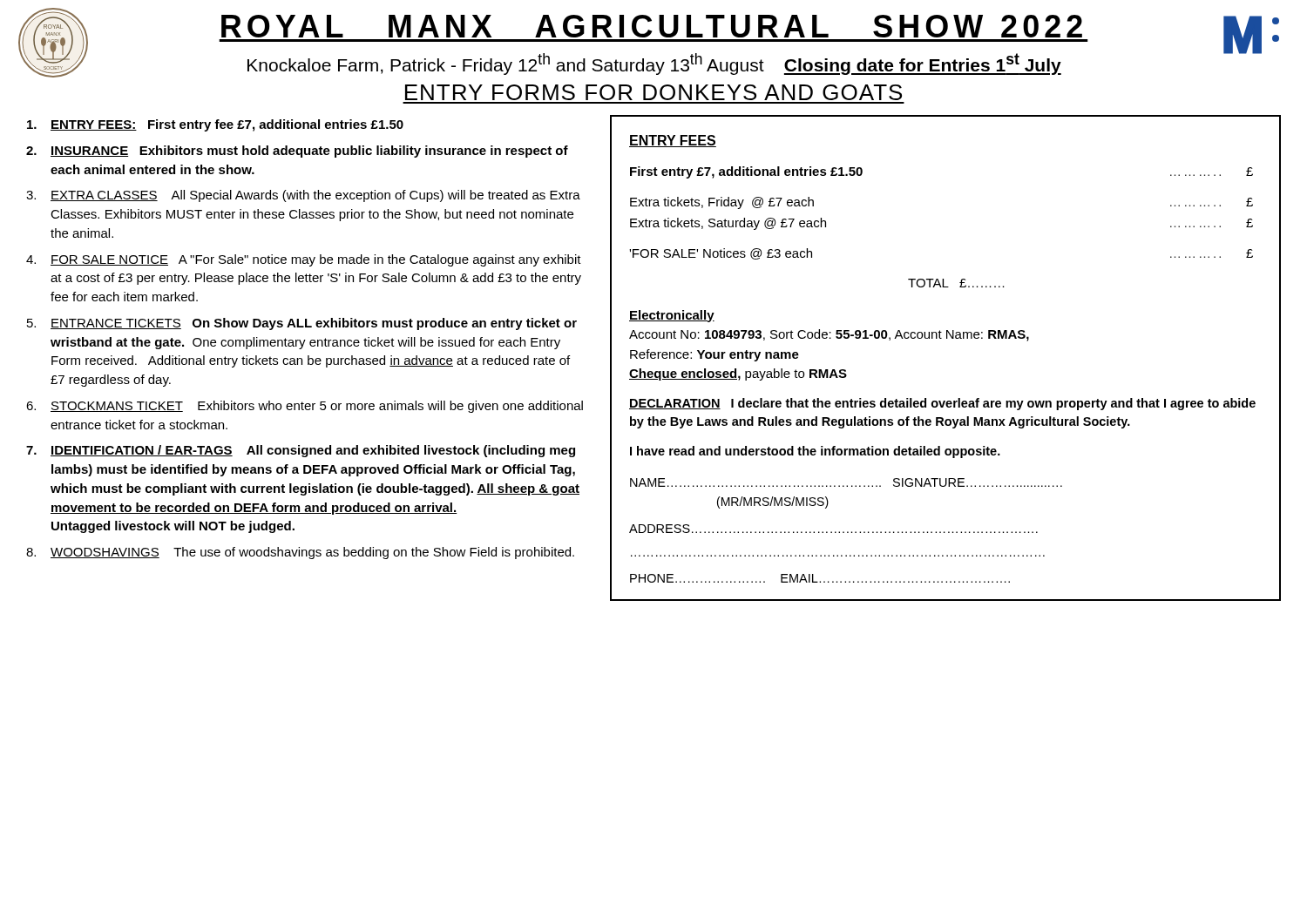Locate the text starting "ENTRY FEES: First entry"

click(215, 124)
